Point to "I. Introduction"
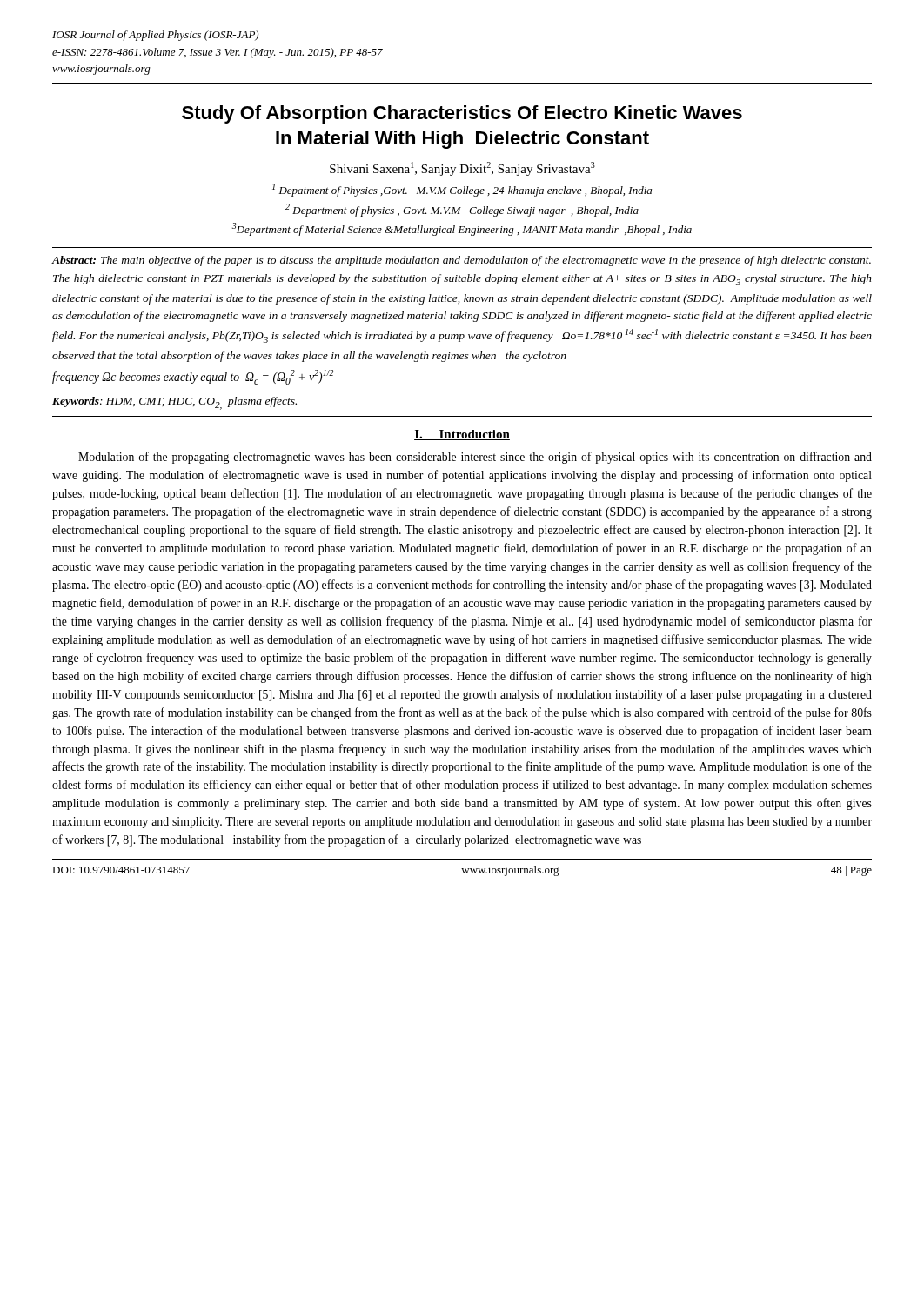The width and height of the screenshot is (924, 1305). 462,434
